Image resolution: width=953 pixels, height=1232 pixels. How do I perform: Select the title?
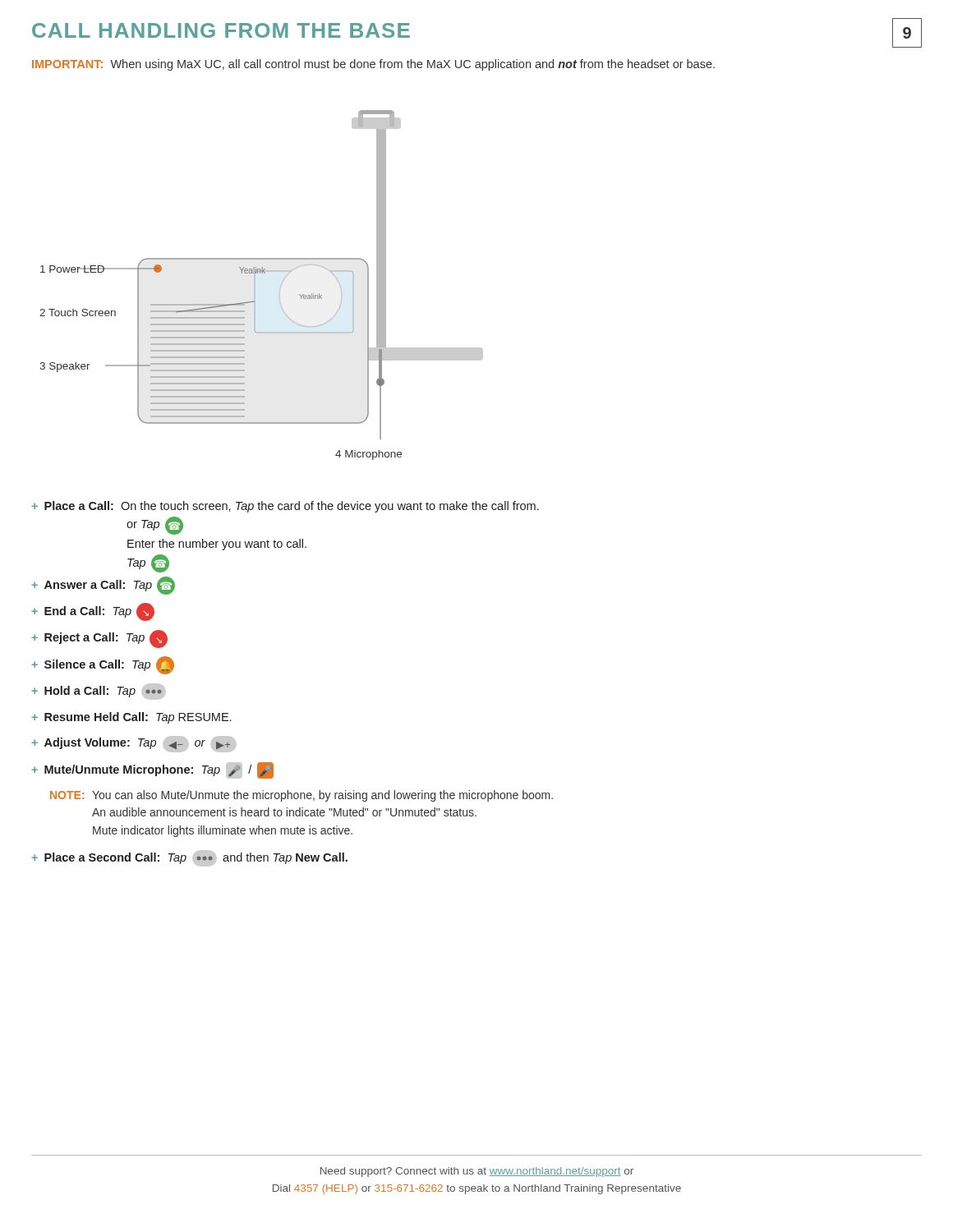(x=221, y=30)
